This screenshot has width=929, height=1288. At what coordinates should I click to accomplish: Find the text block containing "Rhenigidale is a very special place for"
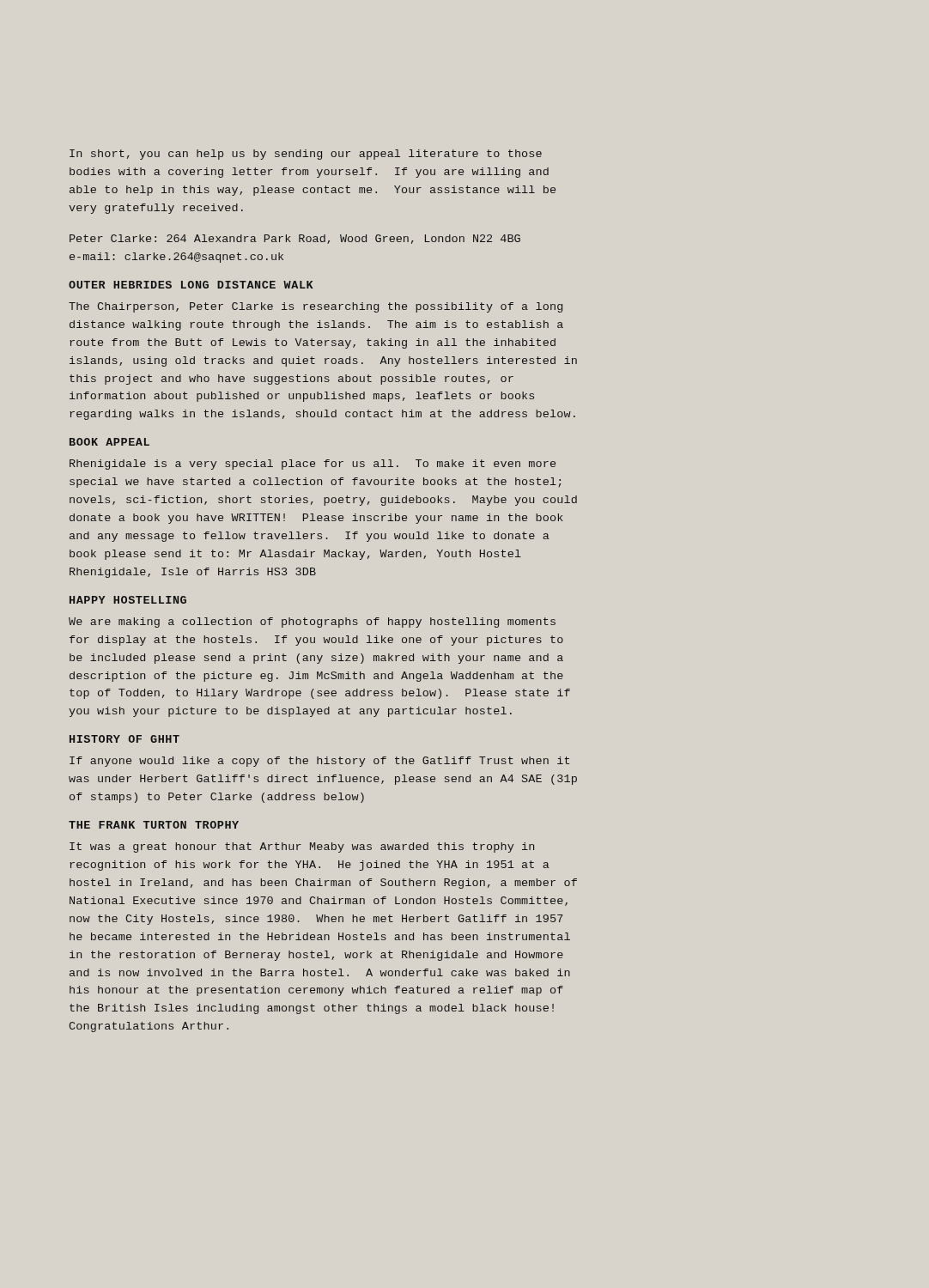pos(323,518)
